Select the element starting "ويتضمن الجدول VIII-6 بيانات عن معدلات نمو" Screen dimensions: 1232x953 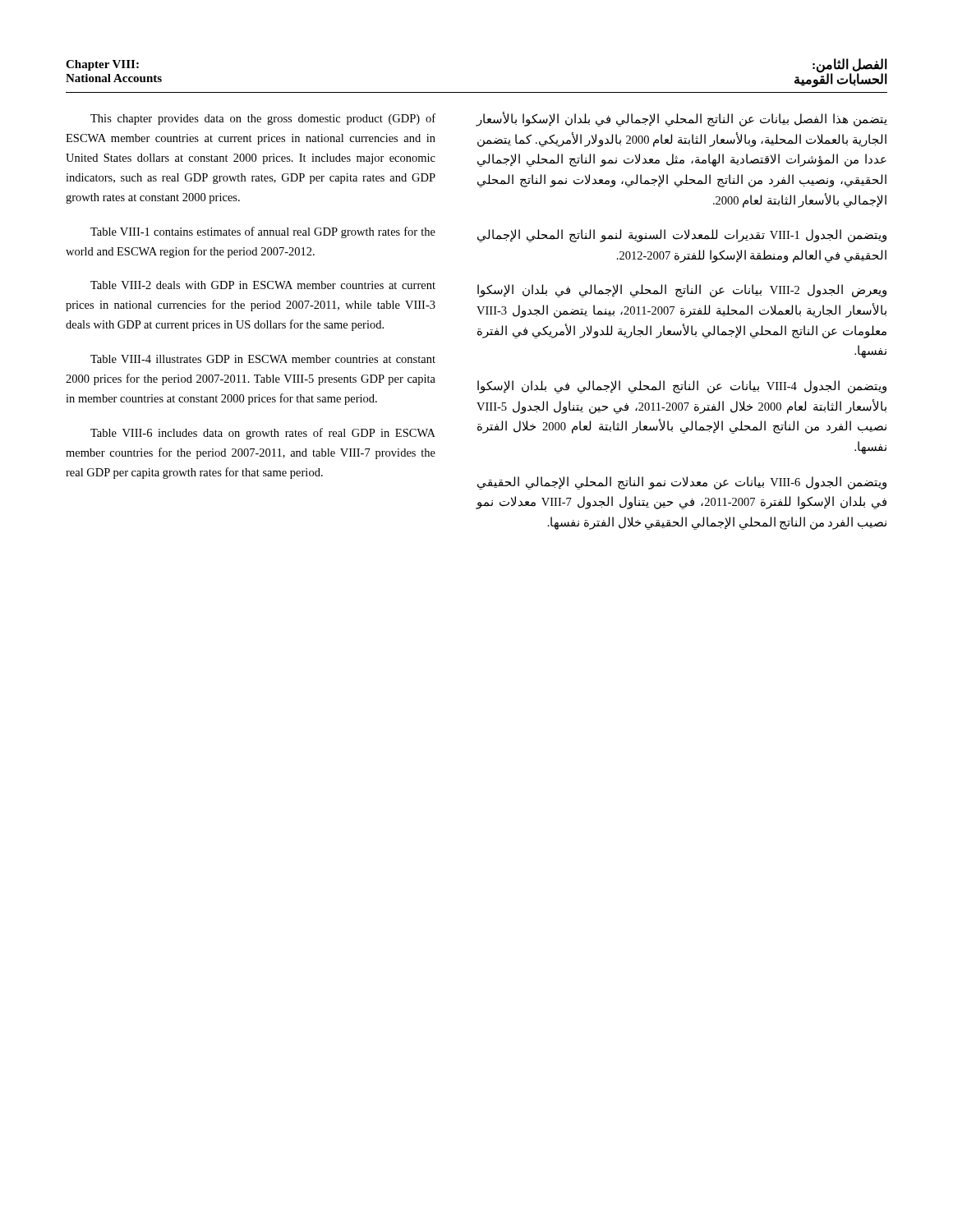coord(682,502)
